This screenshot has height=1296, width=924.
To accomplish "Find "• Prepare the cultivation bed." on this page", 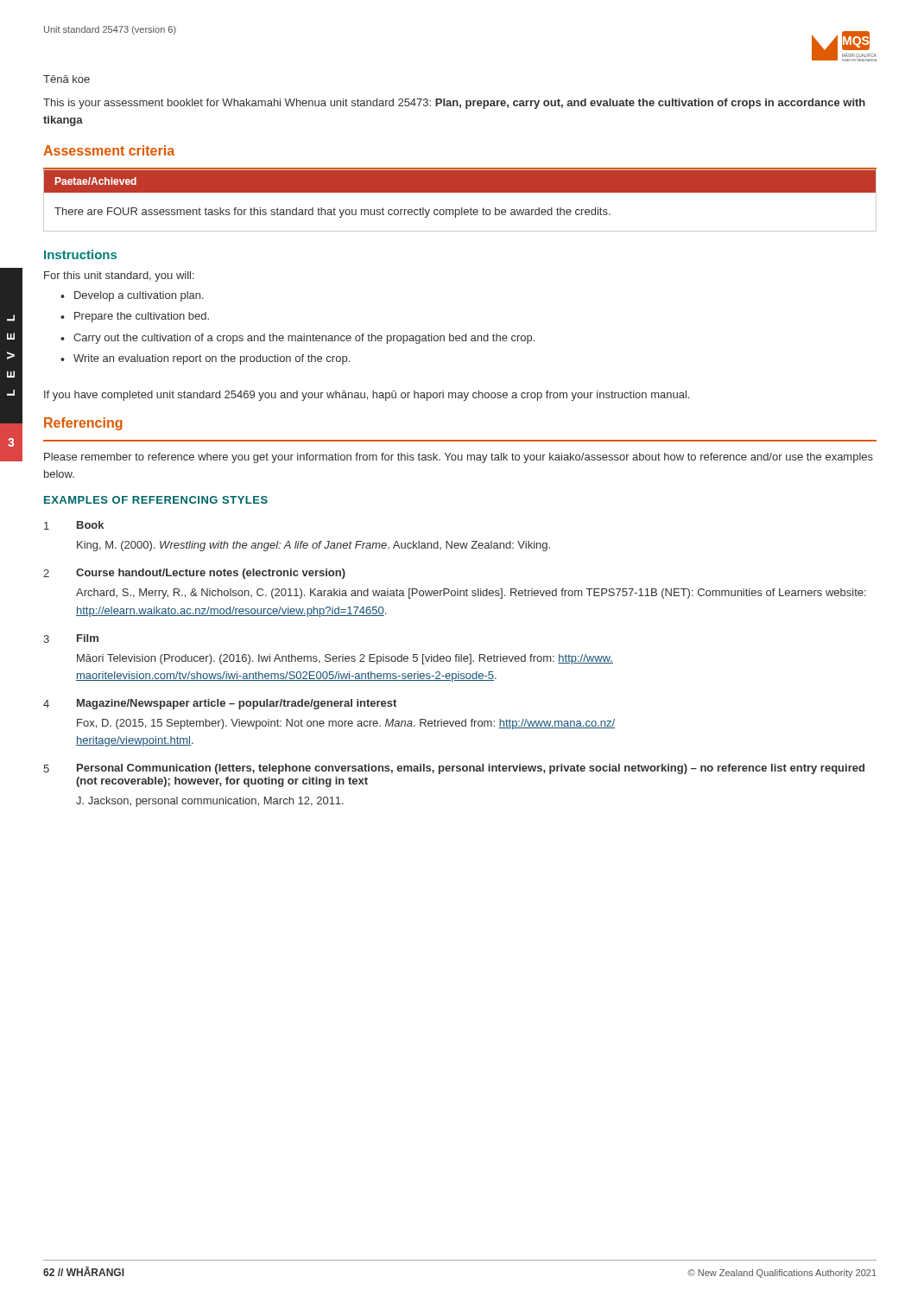I will pyautogui.click(x=135, y=318).
